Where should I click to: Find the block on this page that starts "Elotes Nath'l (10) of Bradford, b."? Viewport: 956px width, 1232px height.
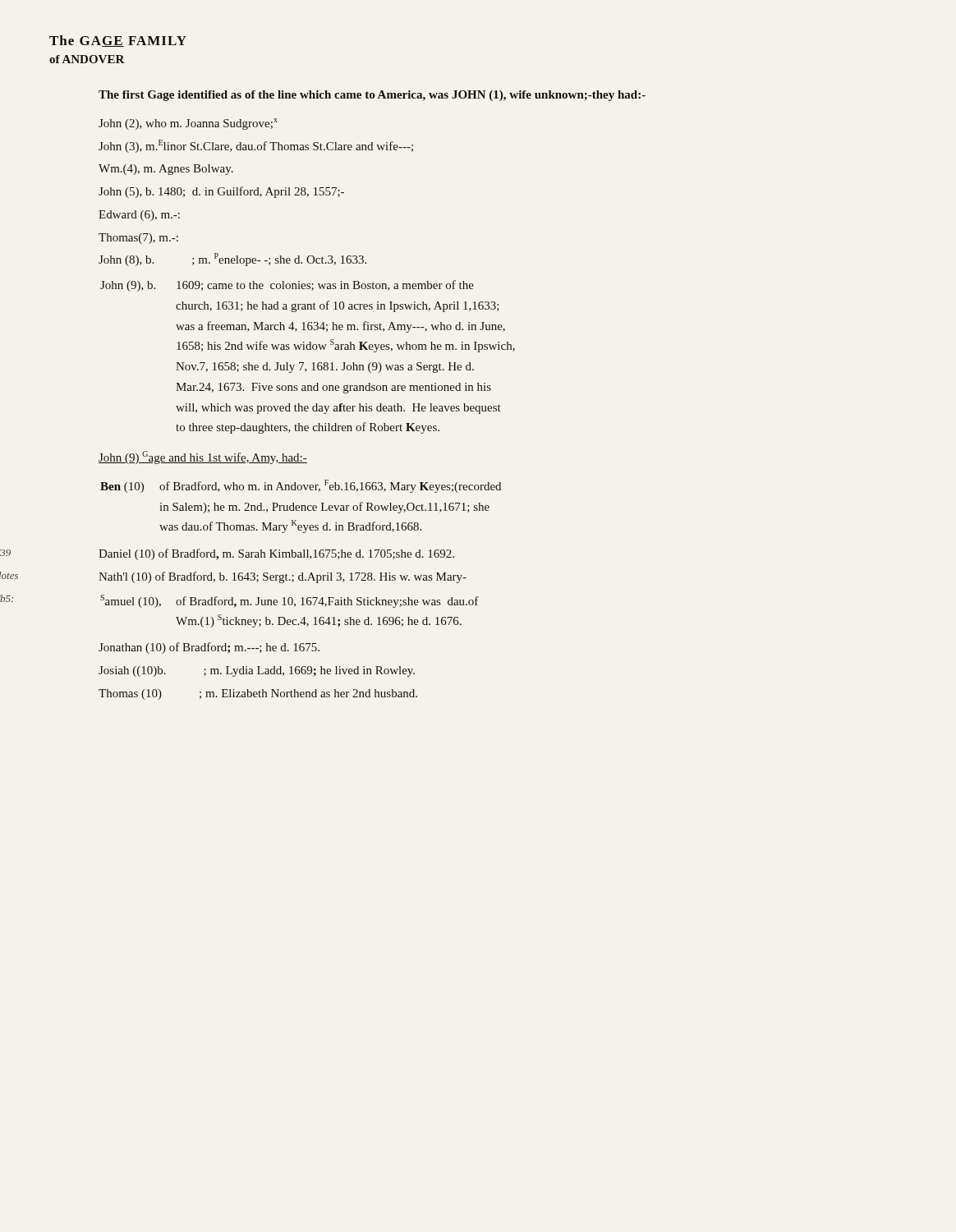[x=283, y=575]
